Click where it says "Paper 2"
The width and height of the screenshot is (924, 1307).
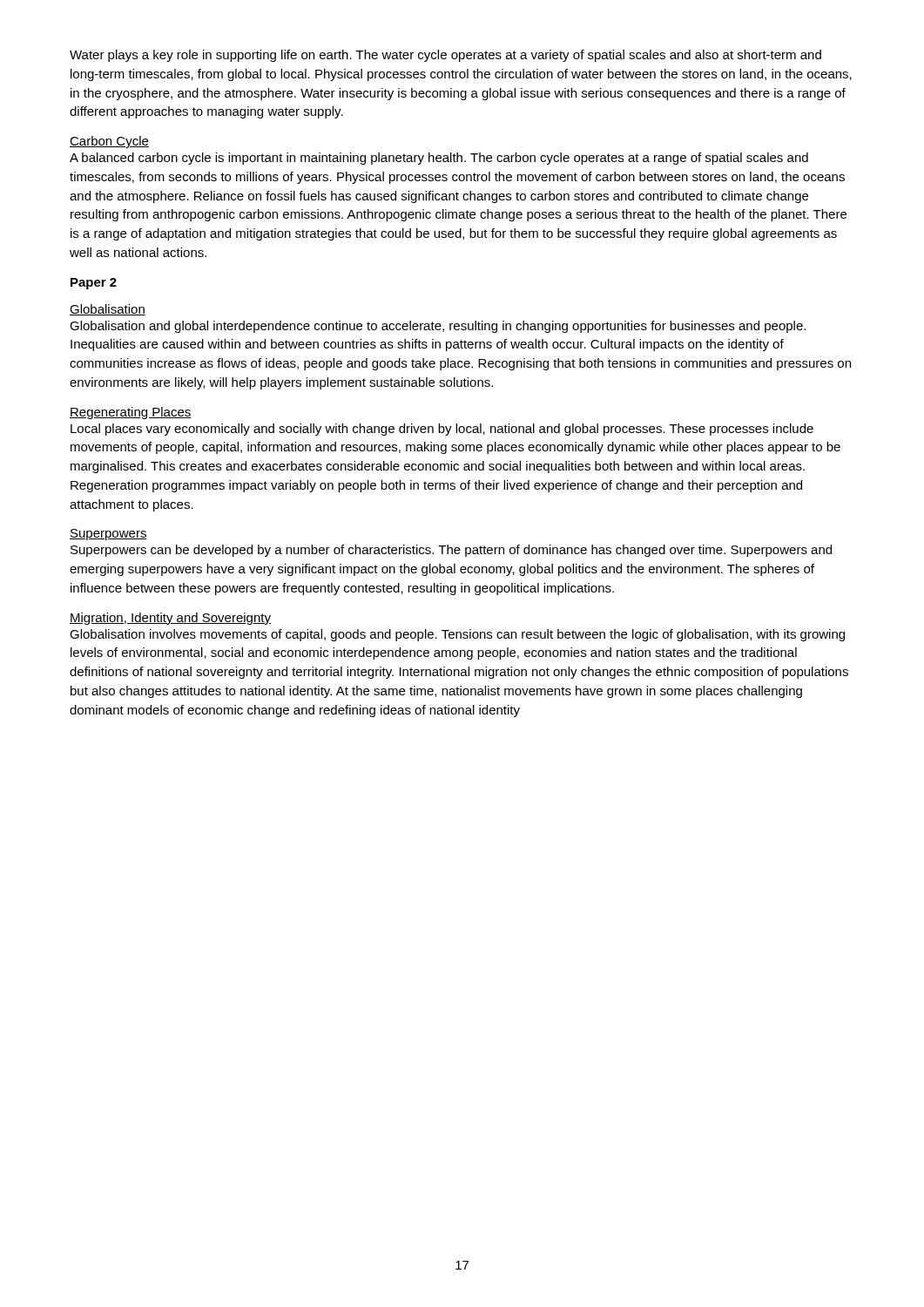pos(93,281)
